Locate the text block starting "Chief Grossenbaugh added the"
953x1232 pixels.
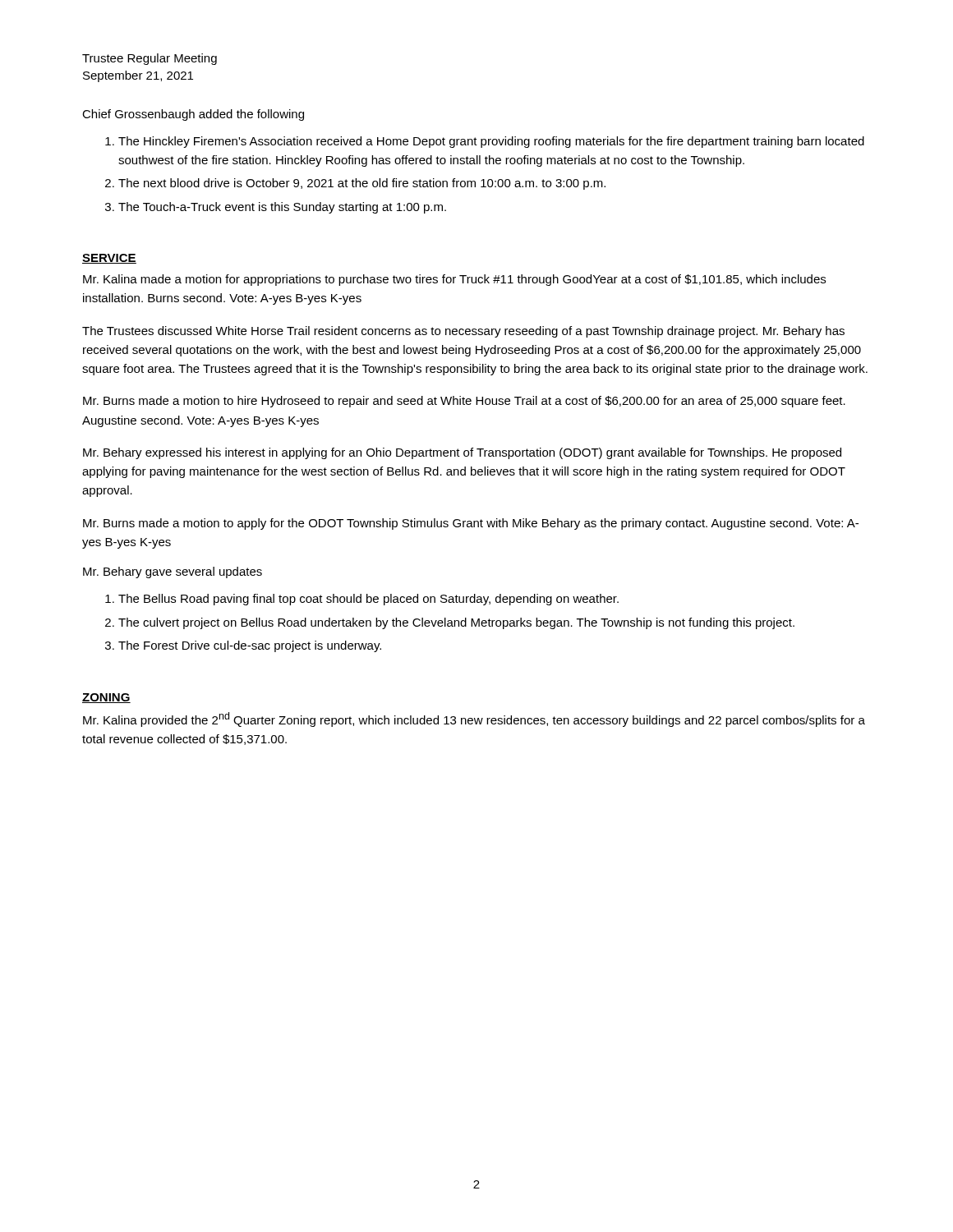(194, 114)
